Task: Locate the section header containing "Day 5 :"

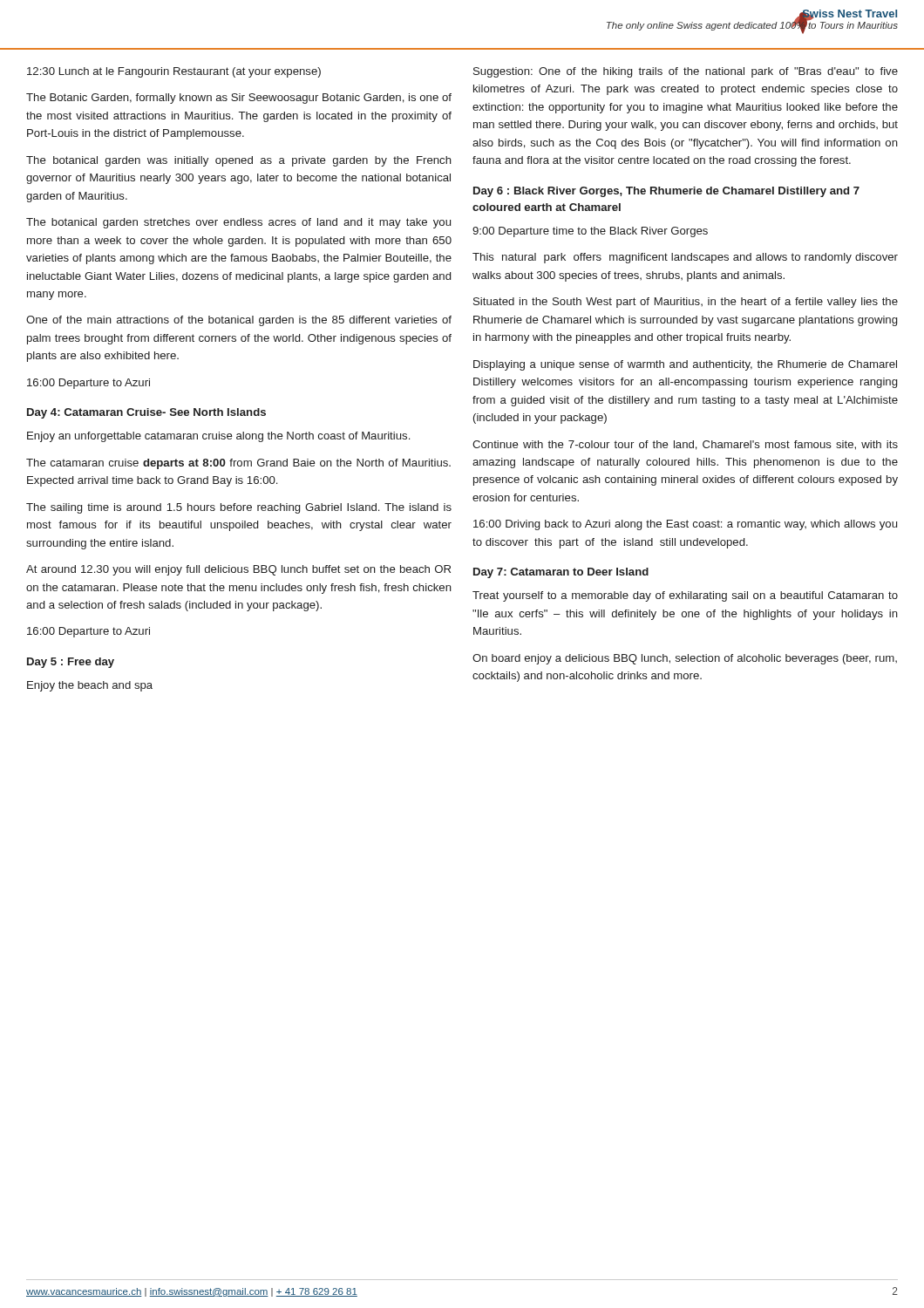Action: (x=70, y=661)
